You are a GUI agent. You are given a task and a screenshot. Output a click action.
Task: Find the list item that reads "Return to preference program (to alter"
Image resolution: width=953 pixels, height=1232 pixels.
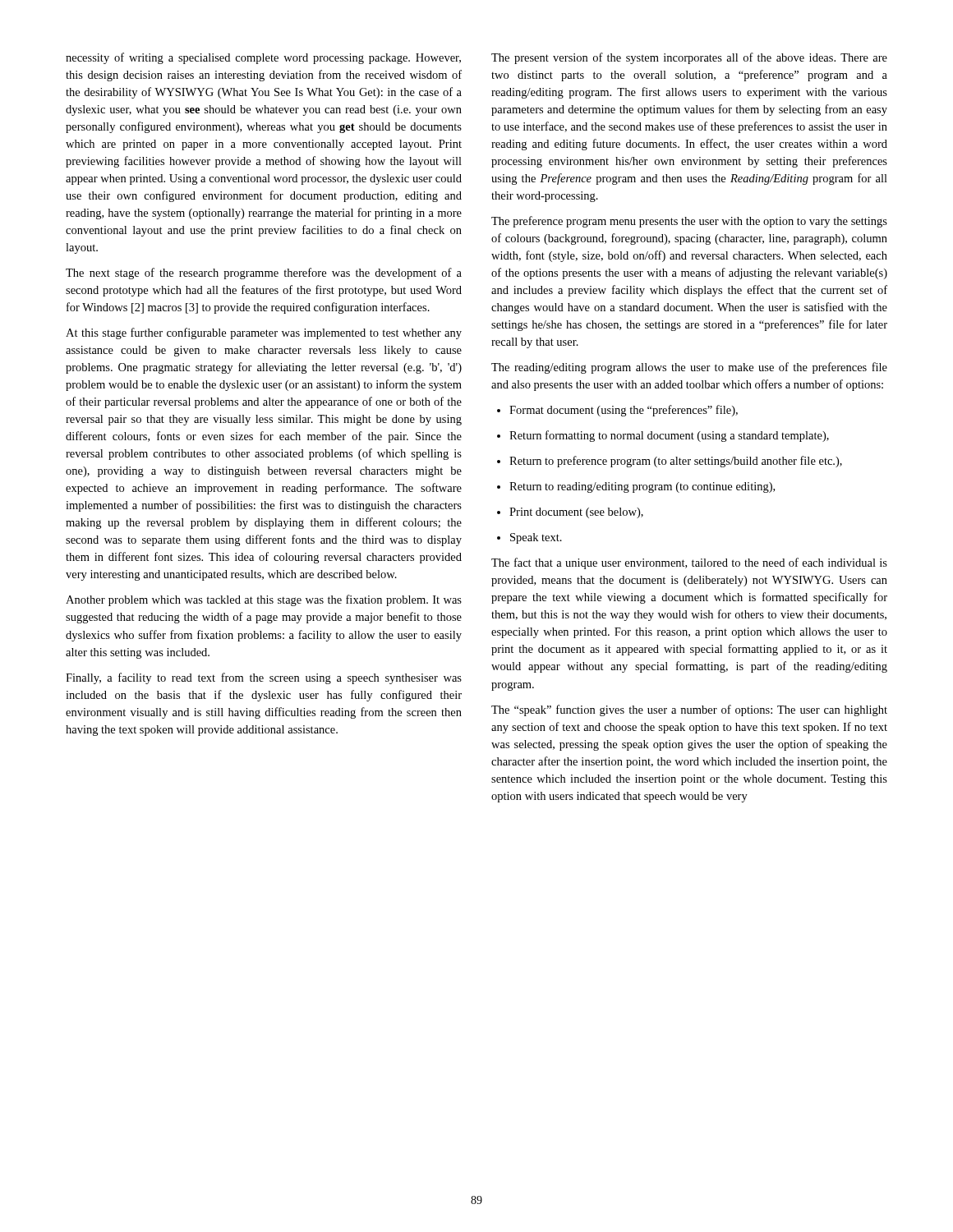point(689,462)
